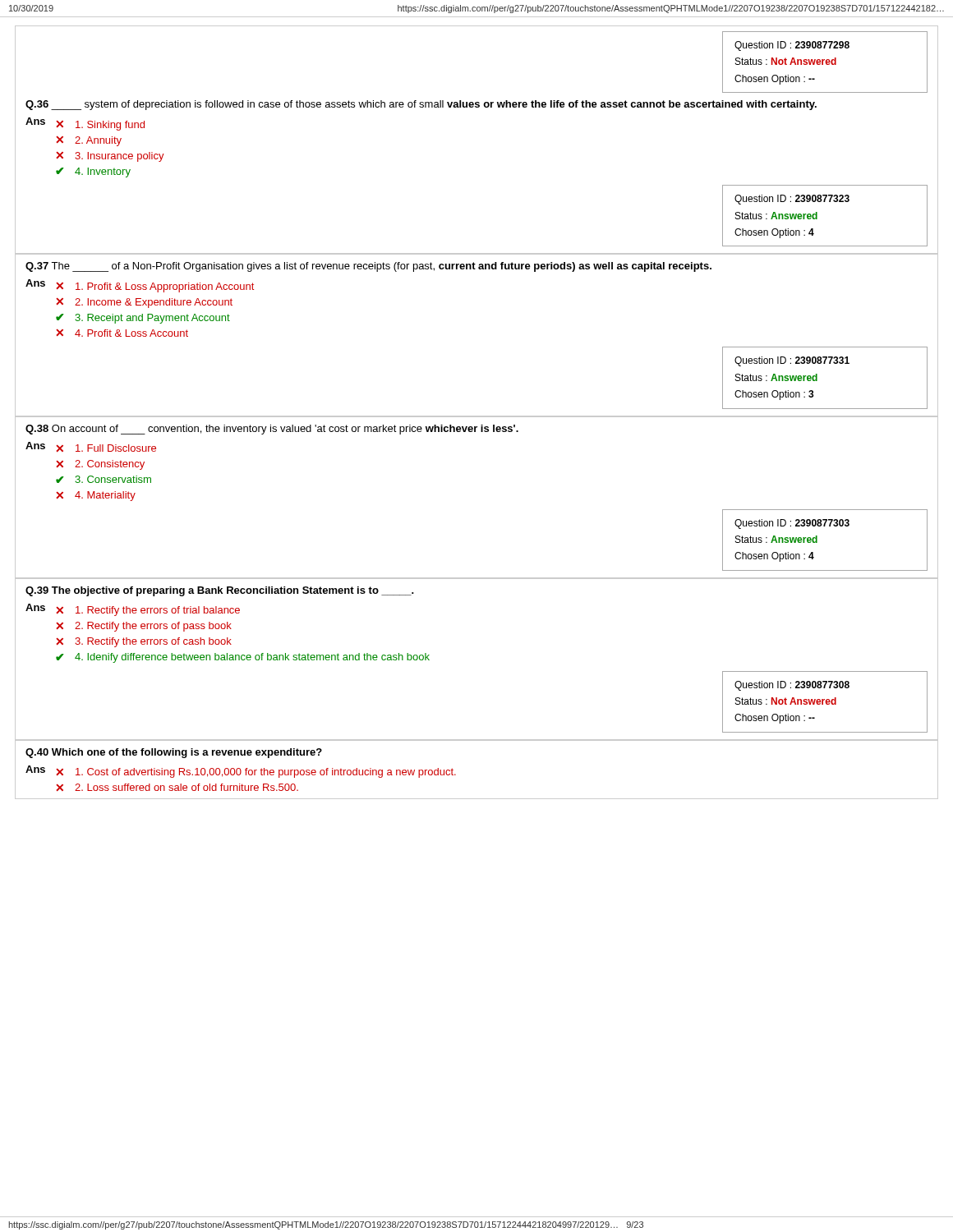The width and height of the screenshot is (953, 1232).
Task: Select the list item with the text "✕ 4. Materiality"
Action: pos(95,495)
